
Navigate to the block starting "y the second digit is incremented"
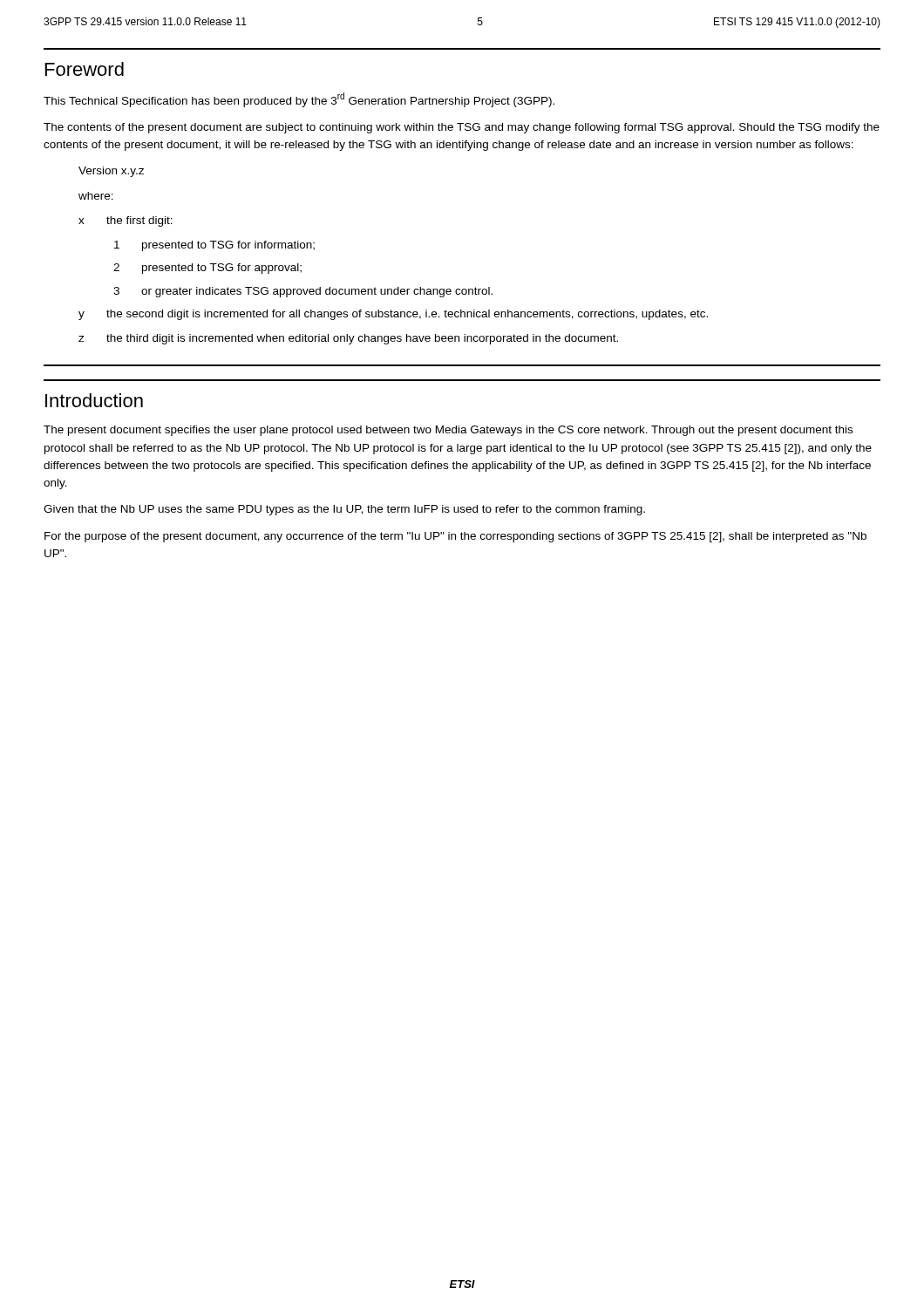click(x=394, y=314)
